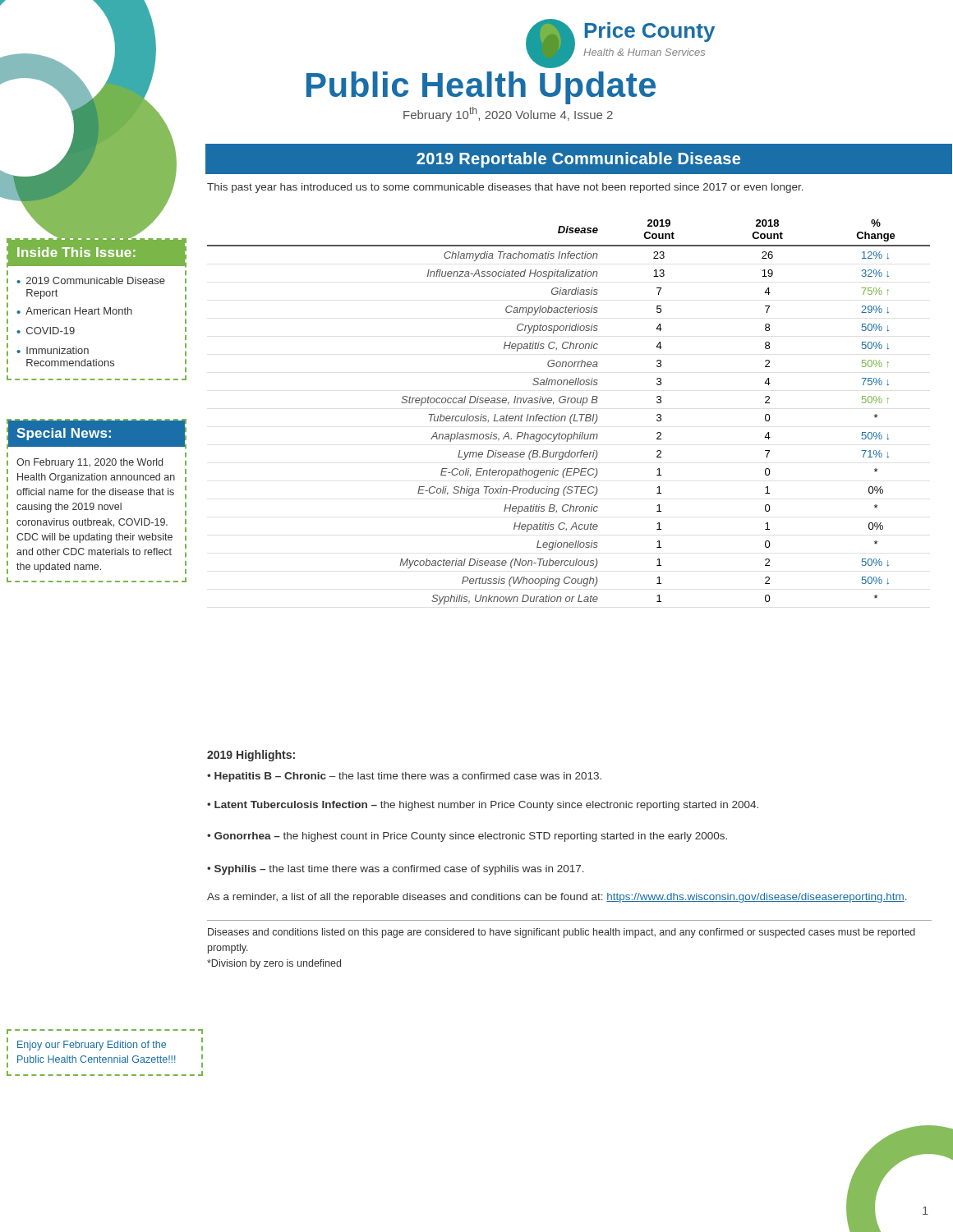Find the block on this page that starts "Enjoy our February Edition"
The image size is (953, 1232).
click(x=96, y=1052)
